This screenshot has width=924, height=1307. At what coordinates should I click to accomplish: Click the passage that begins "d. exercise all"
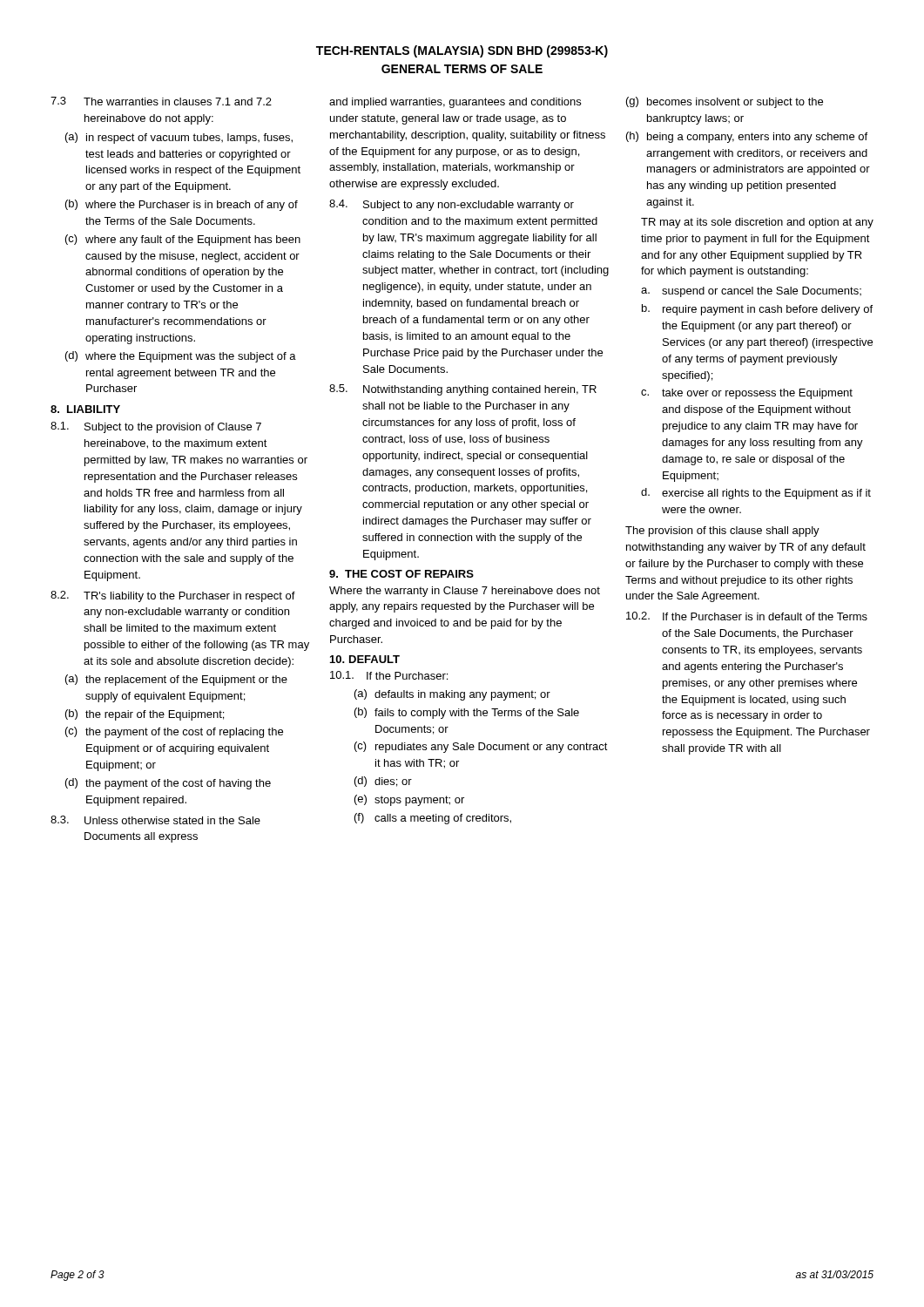coord(757,502)
